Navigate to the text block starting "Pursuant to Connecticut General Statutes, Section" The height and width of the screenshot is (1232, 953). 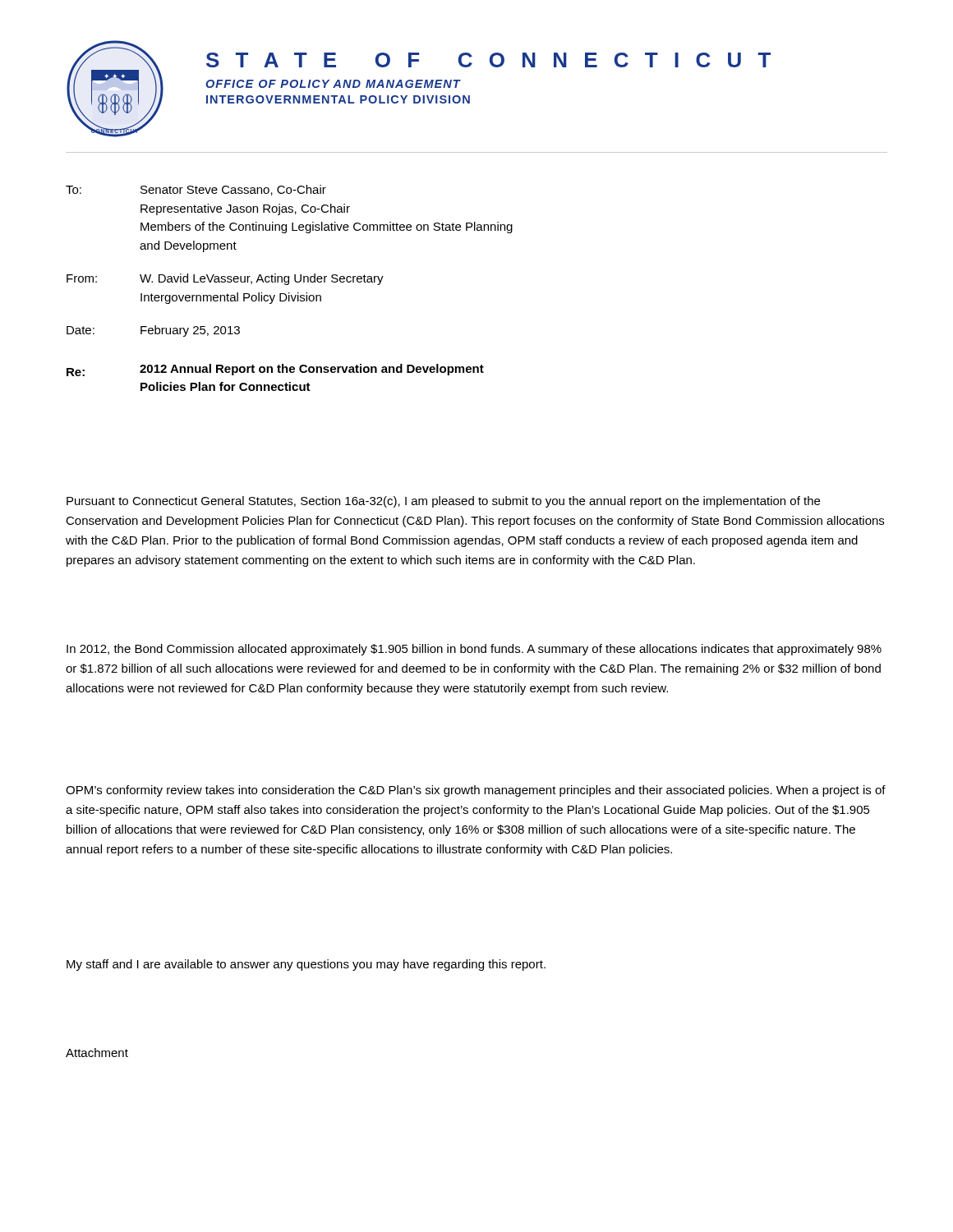pos(475,530)
